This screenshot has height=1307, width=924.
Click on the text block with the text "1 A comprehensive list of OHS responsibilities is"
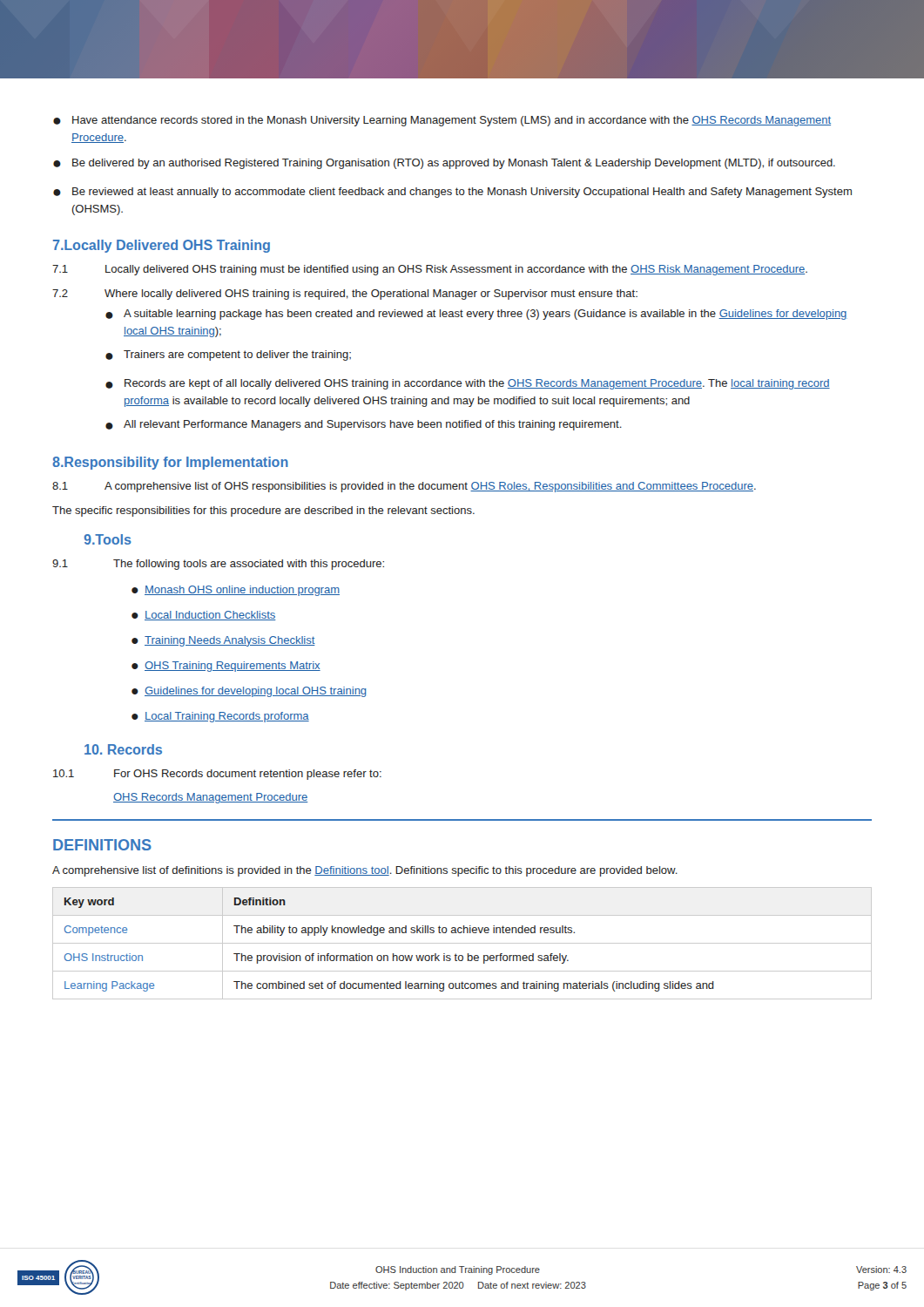pyautogui.click(x=462, y=486)
